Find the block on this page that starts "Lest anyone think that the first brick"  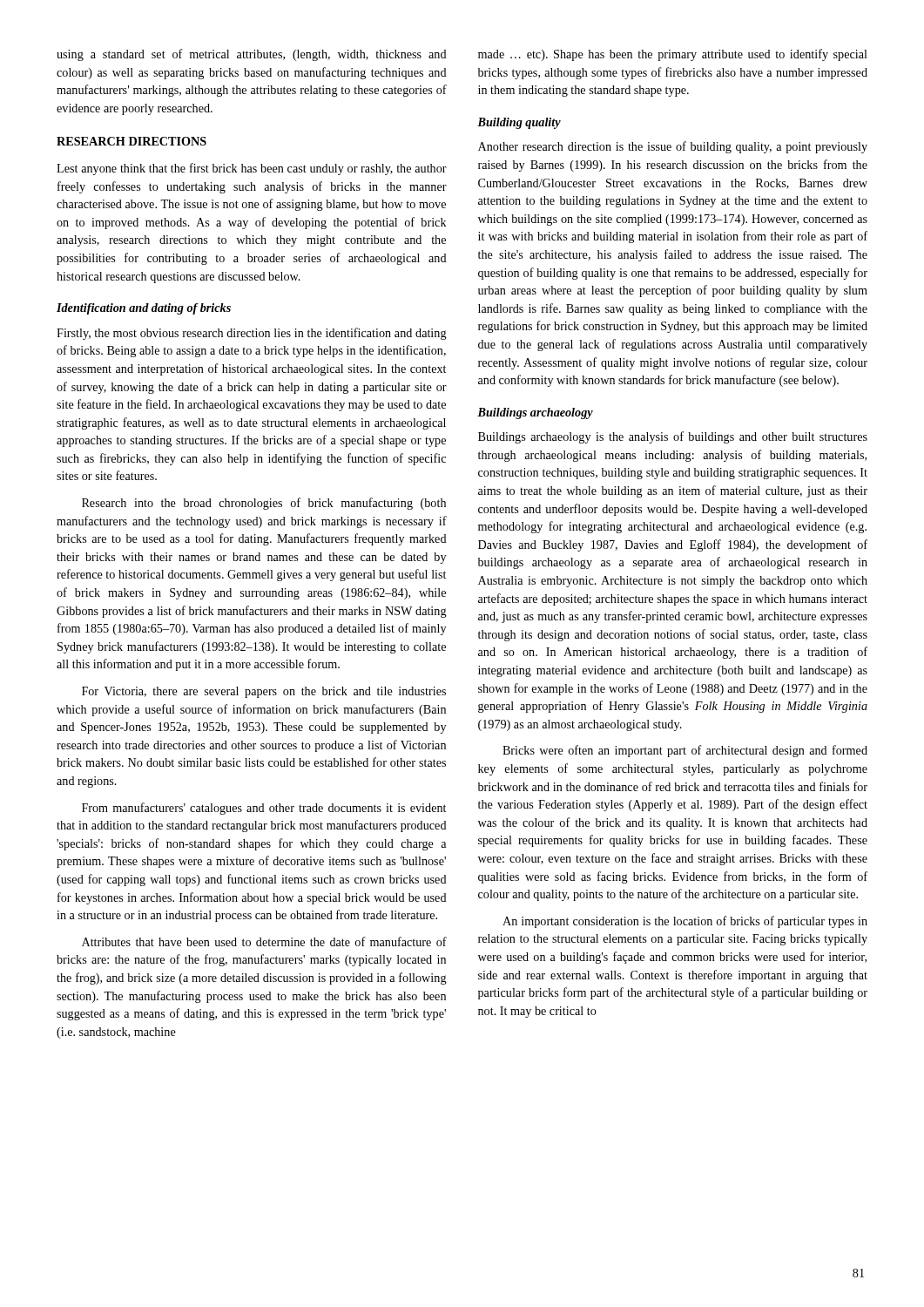point(251,222)
